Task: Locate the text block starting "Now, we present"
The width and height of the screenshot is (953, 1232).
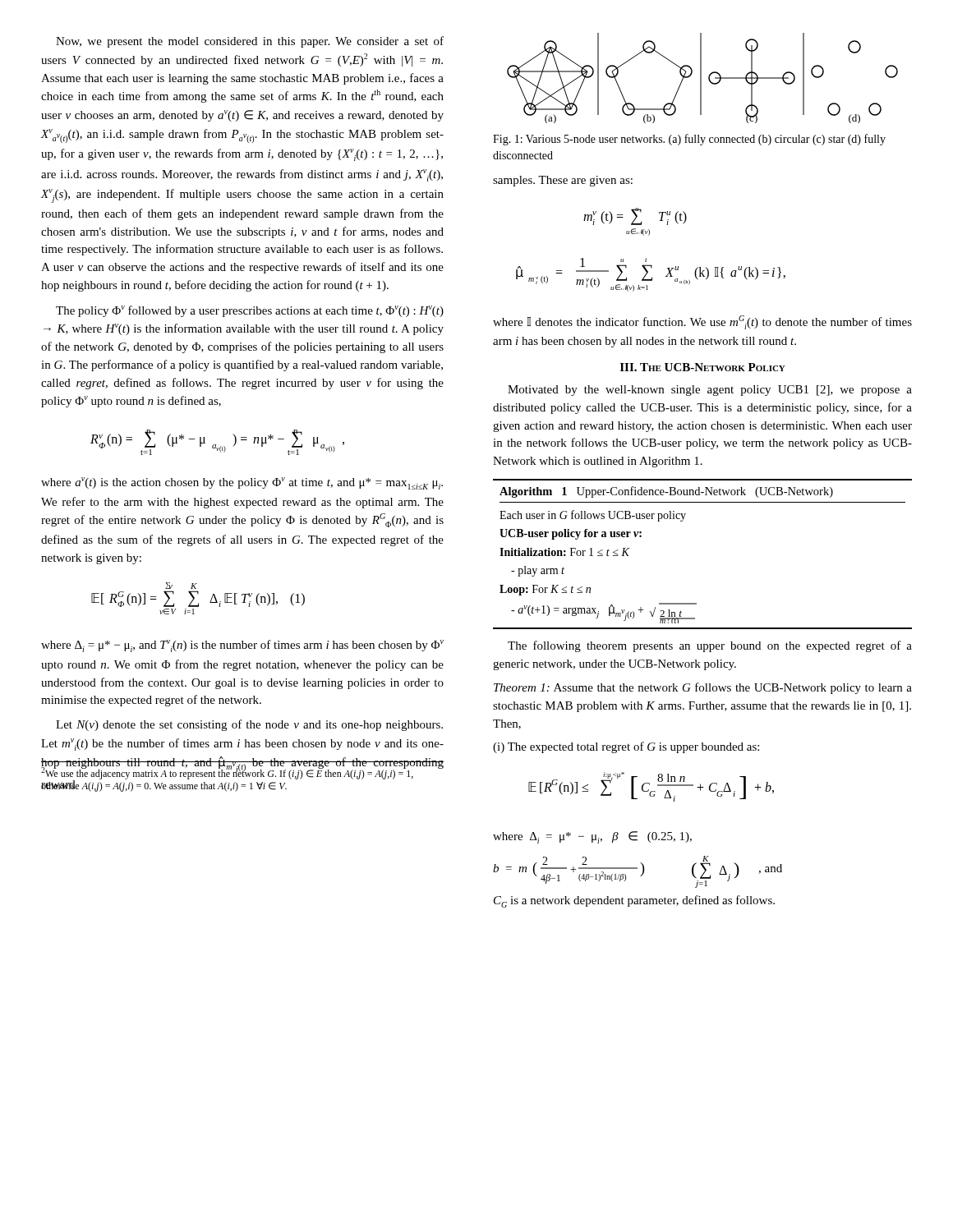Action: point(242,164)
